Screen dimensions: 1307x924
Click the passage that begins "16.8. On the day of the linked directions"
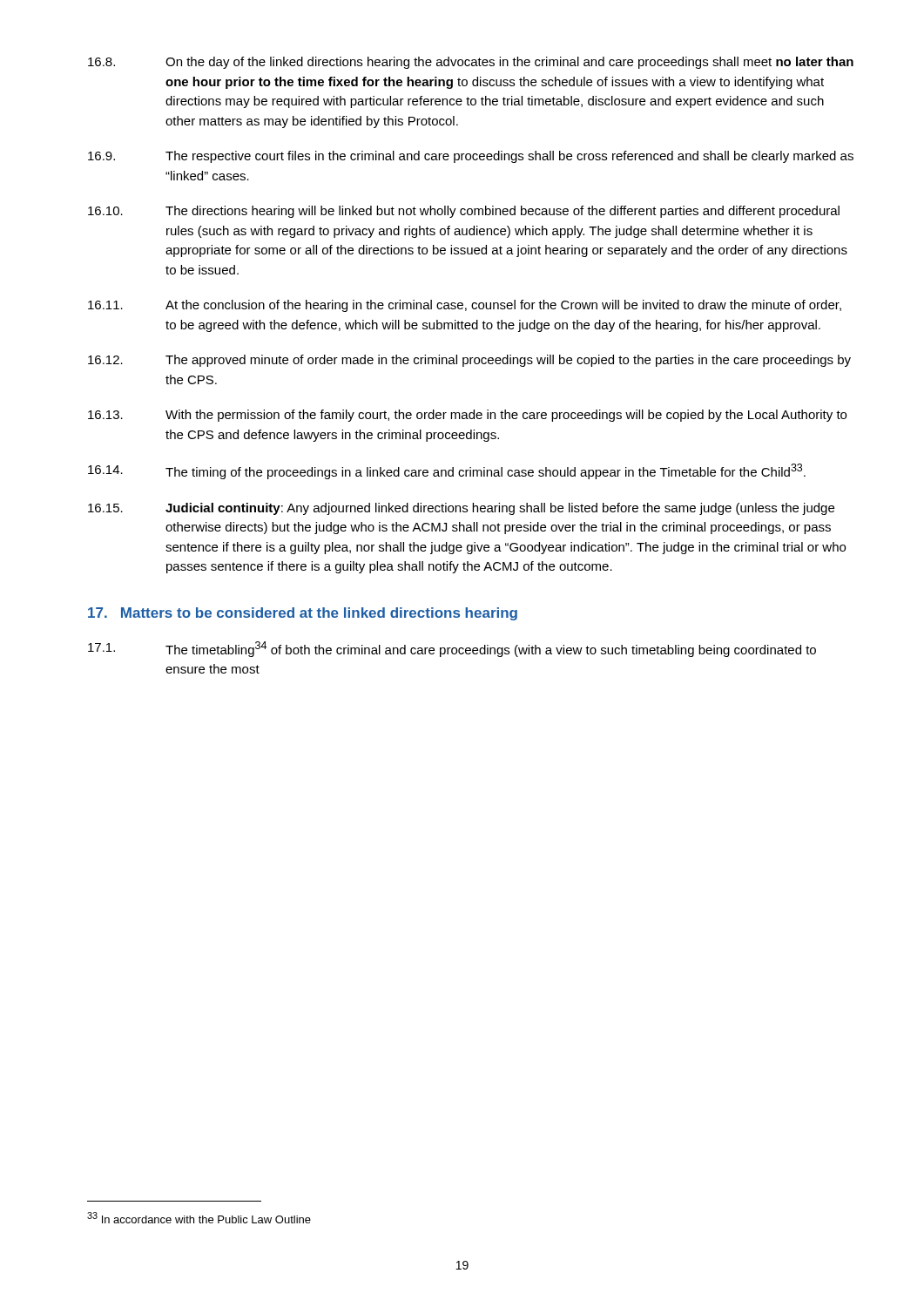(x=471, y=91)
